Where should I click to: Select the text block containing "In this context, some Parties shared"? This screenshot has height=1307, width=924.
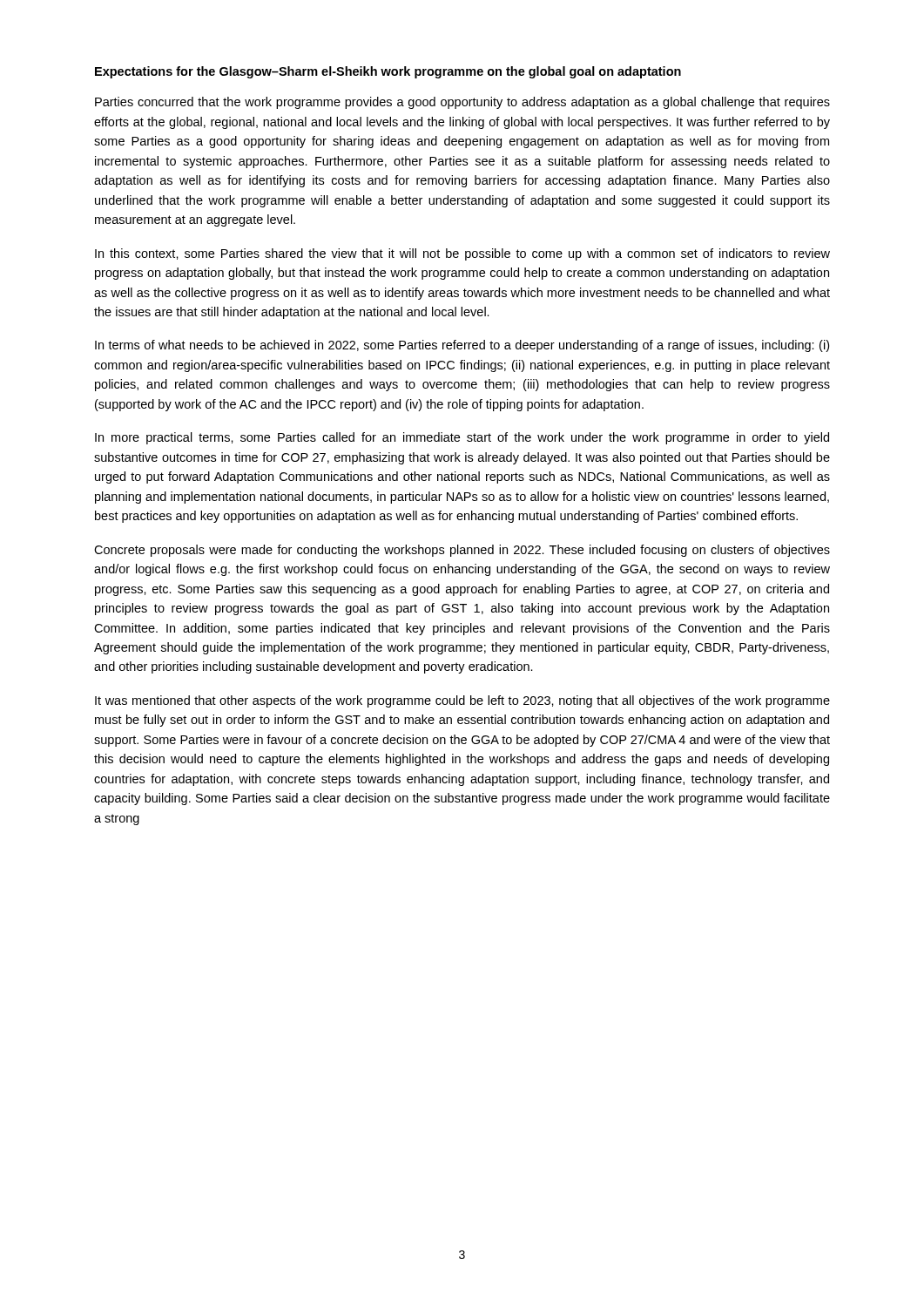462,283
